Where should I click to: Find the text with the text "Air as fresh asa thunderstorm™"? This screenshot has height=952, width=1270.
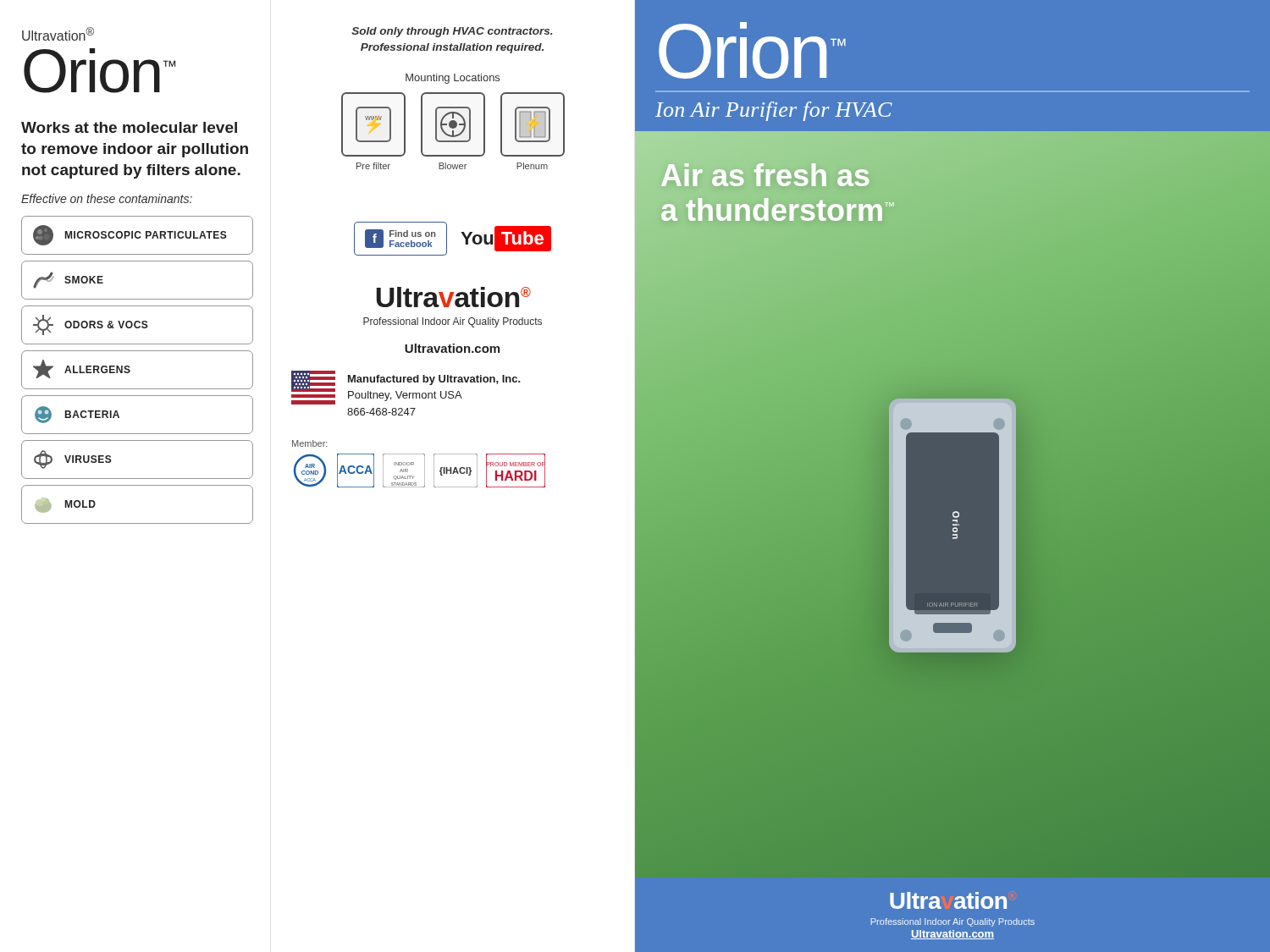(778, 193)
